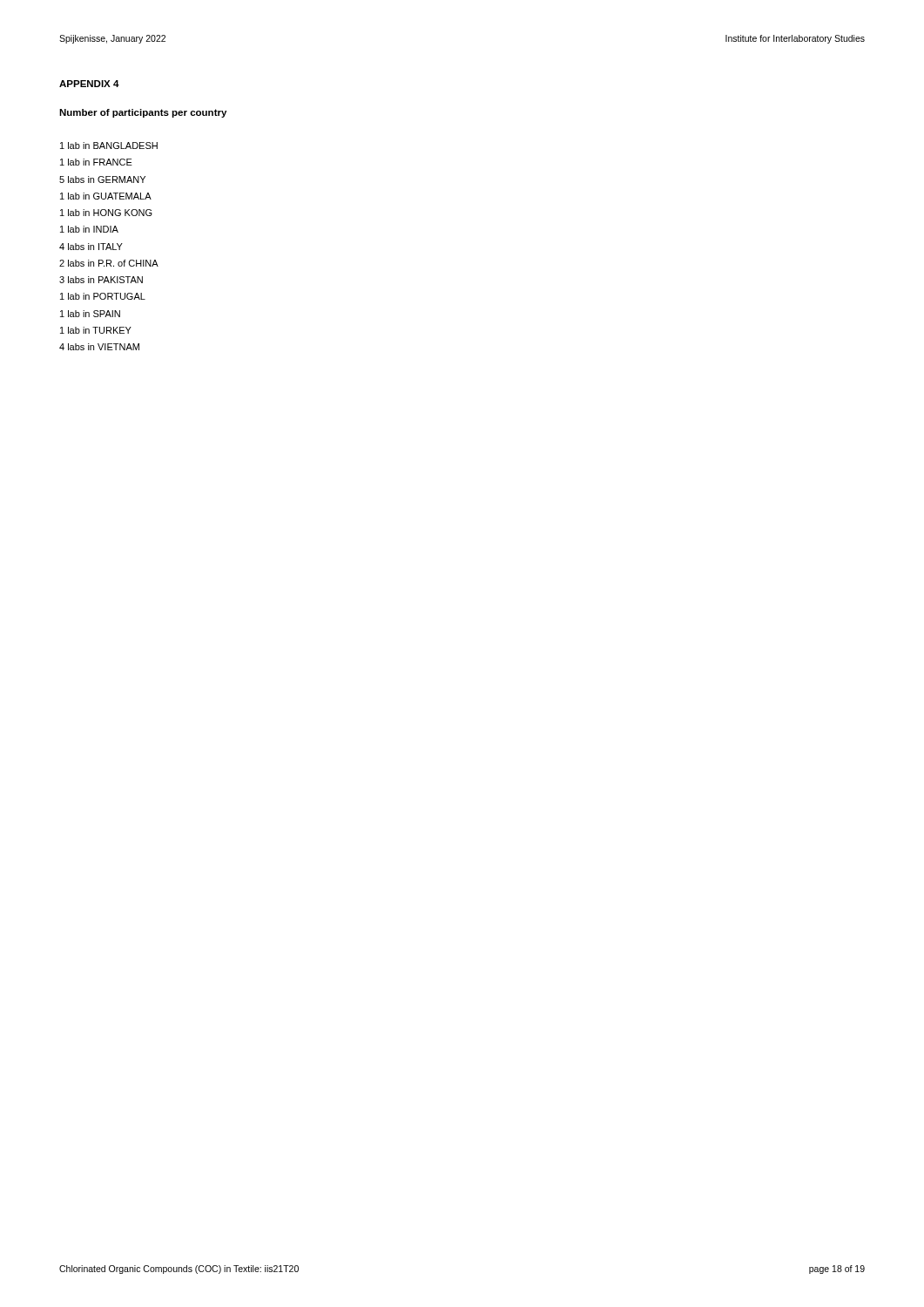Click on the text starting "1 lab in BANGLADESH"
Viewport: 924px width, 1307px height.
tap(109, 145)
